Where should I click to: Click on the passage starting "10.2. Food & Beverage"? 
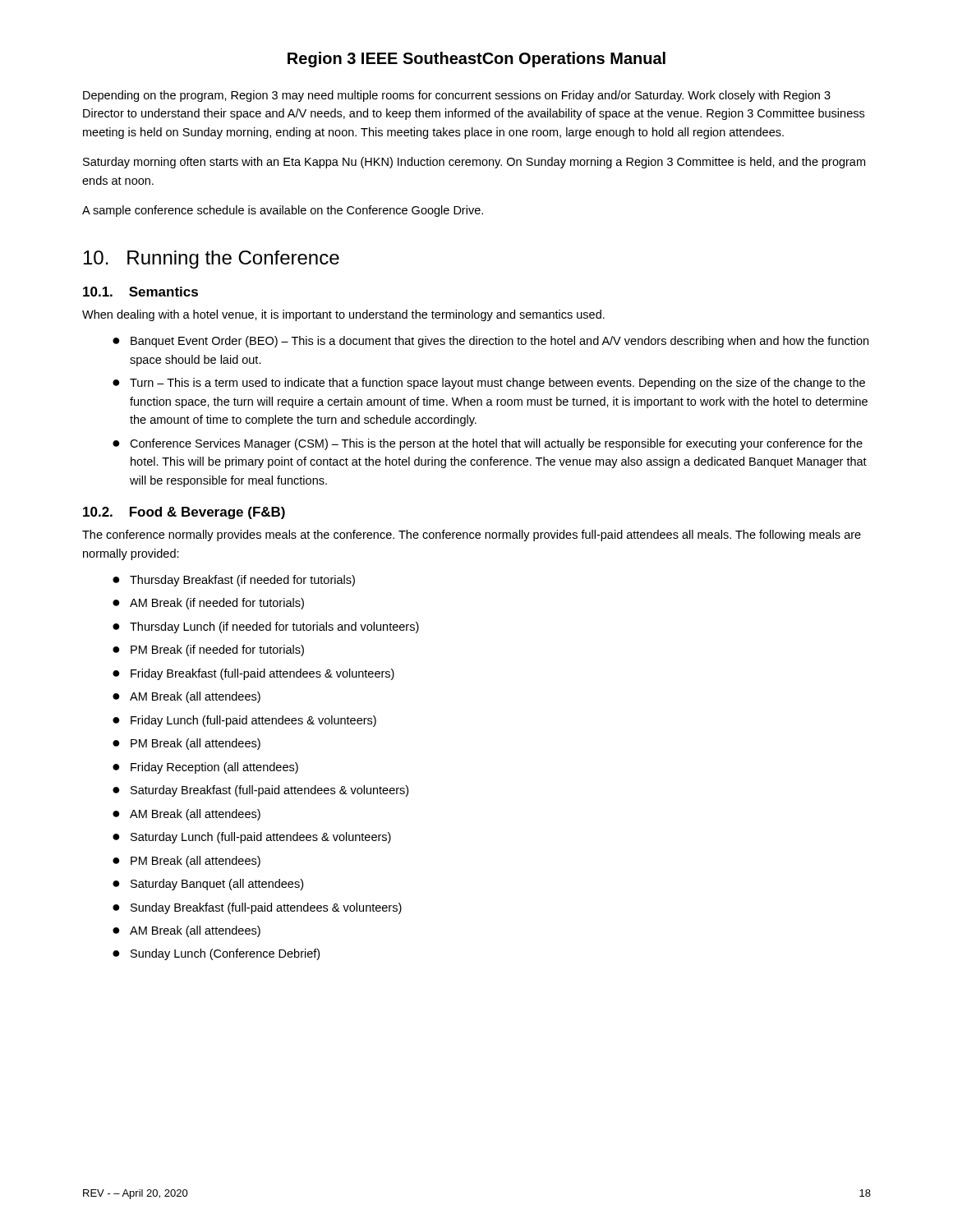184,512
